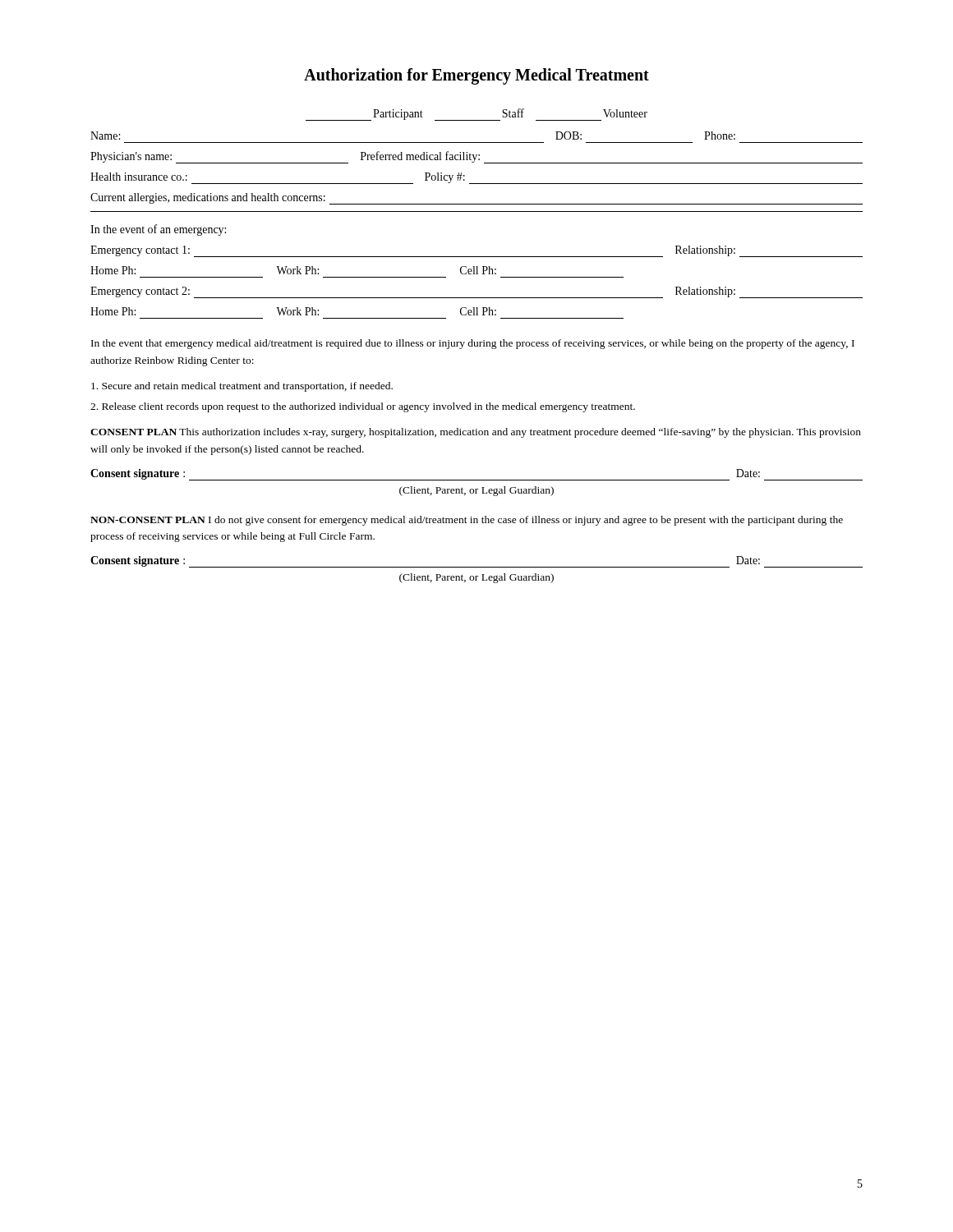
Task: Find the text block that reads "CONSENT PLAN This authorization"
Action: pyautogui.click(x=476, y=440)
